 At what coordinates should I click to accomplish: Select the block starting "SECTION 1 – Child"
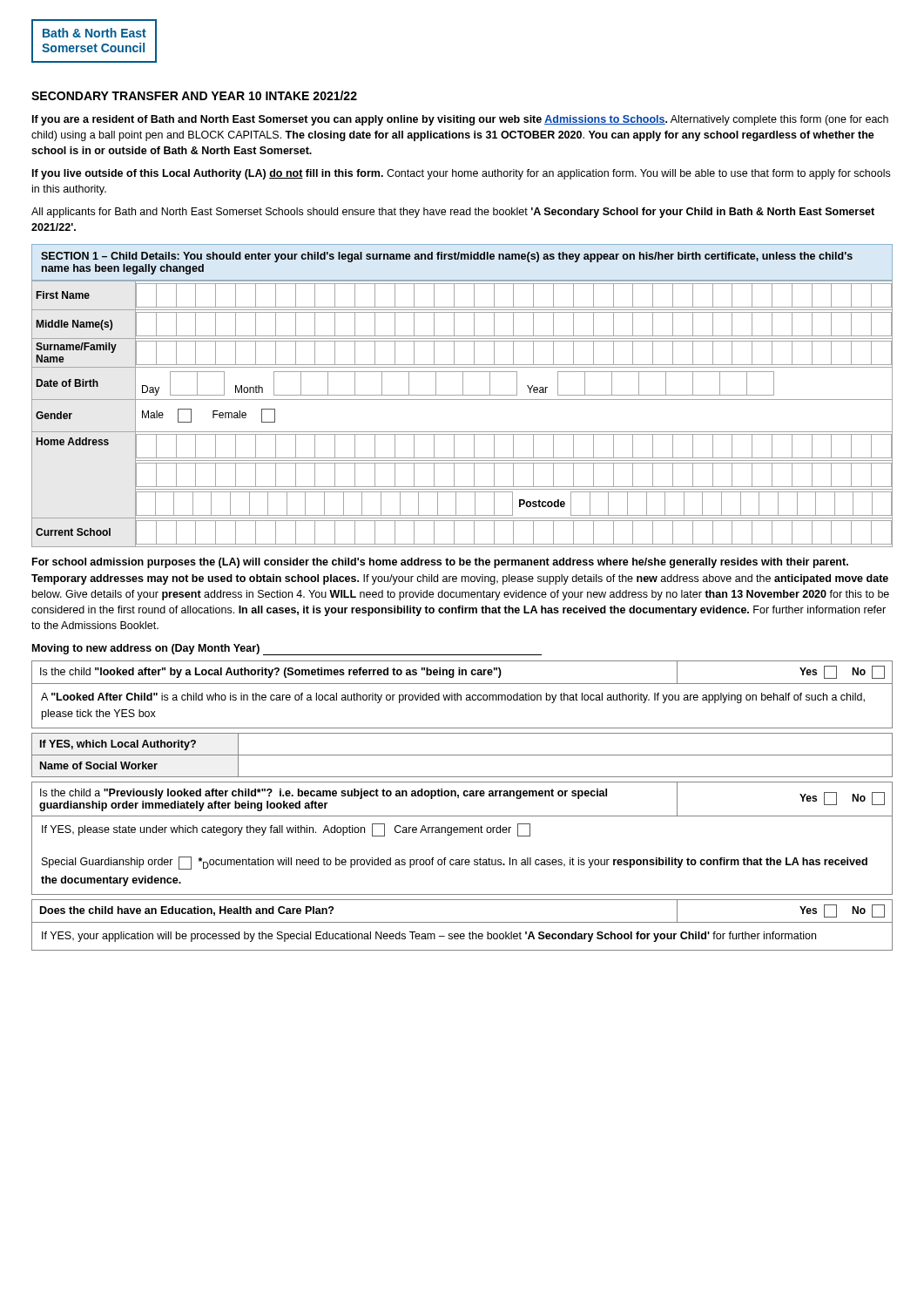[x=447, y=263]
